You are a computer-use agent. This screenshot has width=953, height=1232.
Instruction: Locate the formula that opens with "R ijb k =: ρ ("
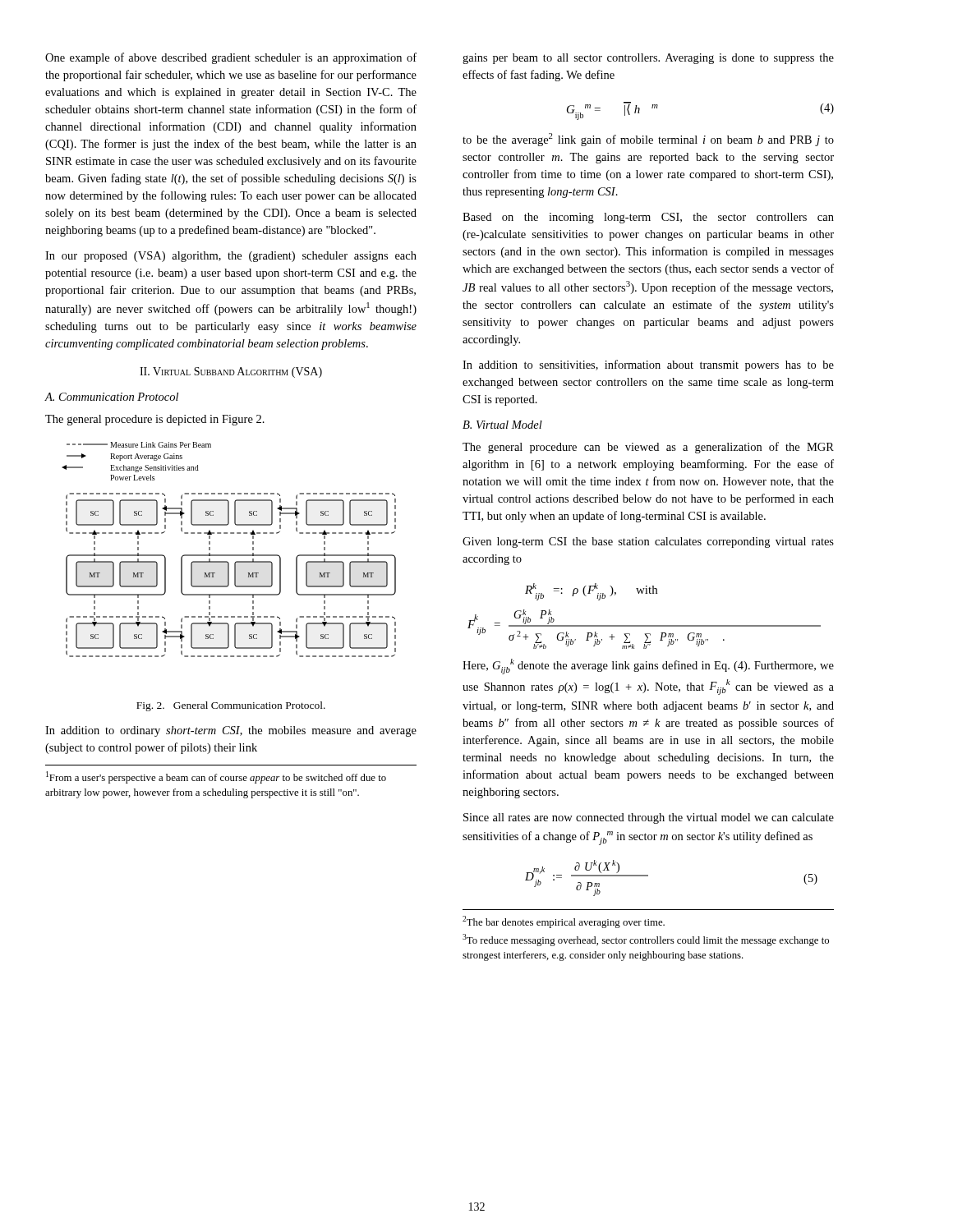tap(648, 589)
